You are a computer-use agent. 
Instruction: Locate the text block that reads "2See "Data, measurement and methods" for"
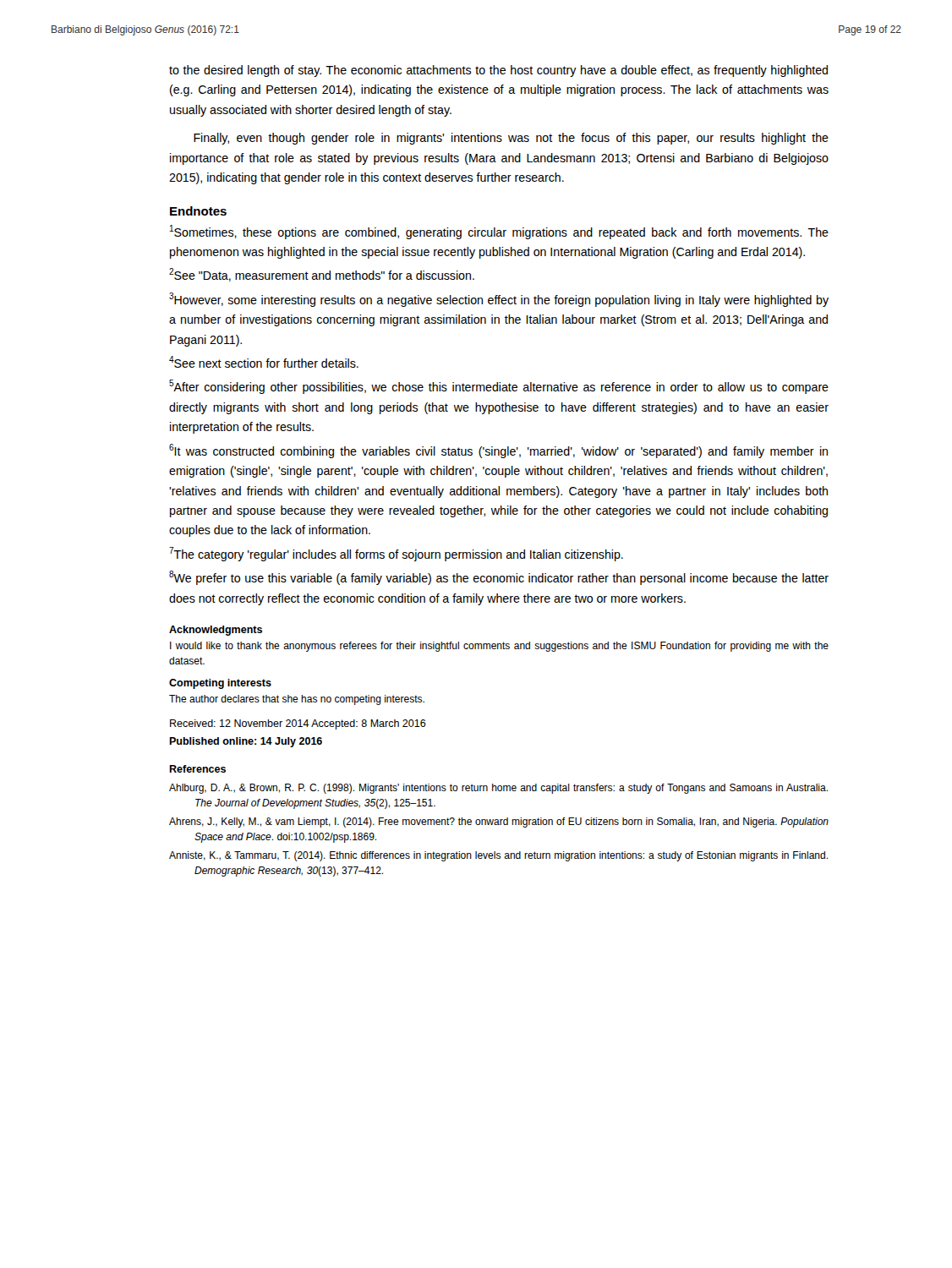pos(322,275)
